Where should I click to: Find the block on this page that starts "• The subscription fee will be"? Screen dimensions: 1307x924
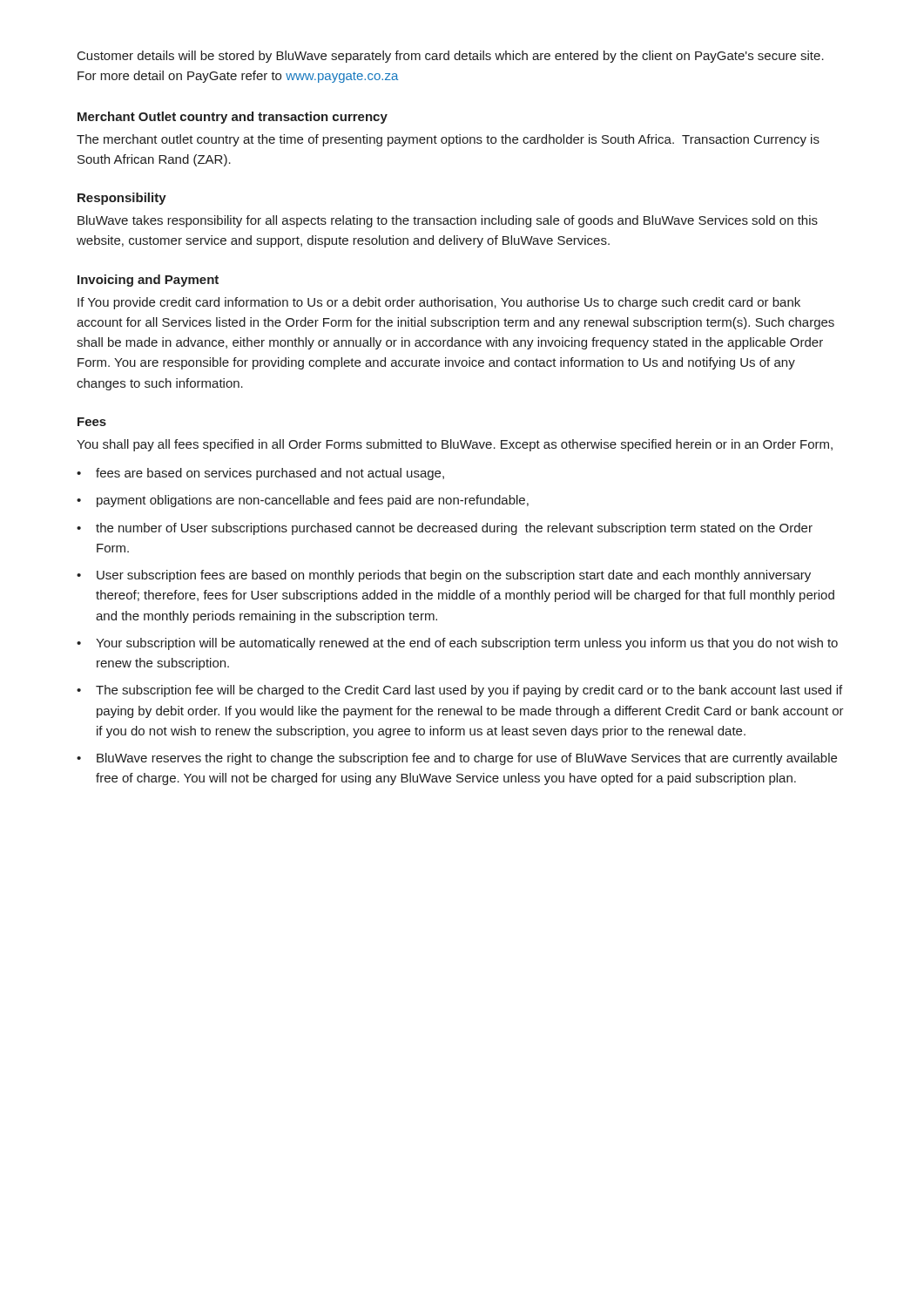(x=462, y=710)
